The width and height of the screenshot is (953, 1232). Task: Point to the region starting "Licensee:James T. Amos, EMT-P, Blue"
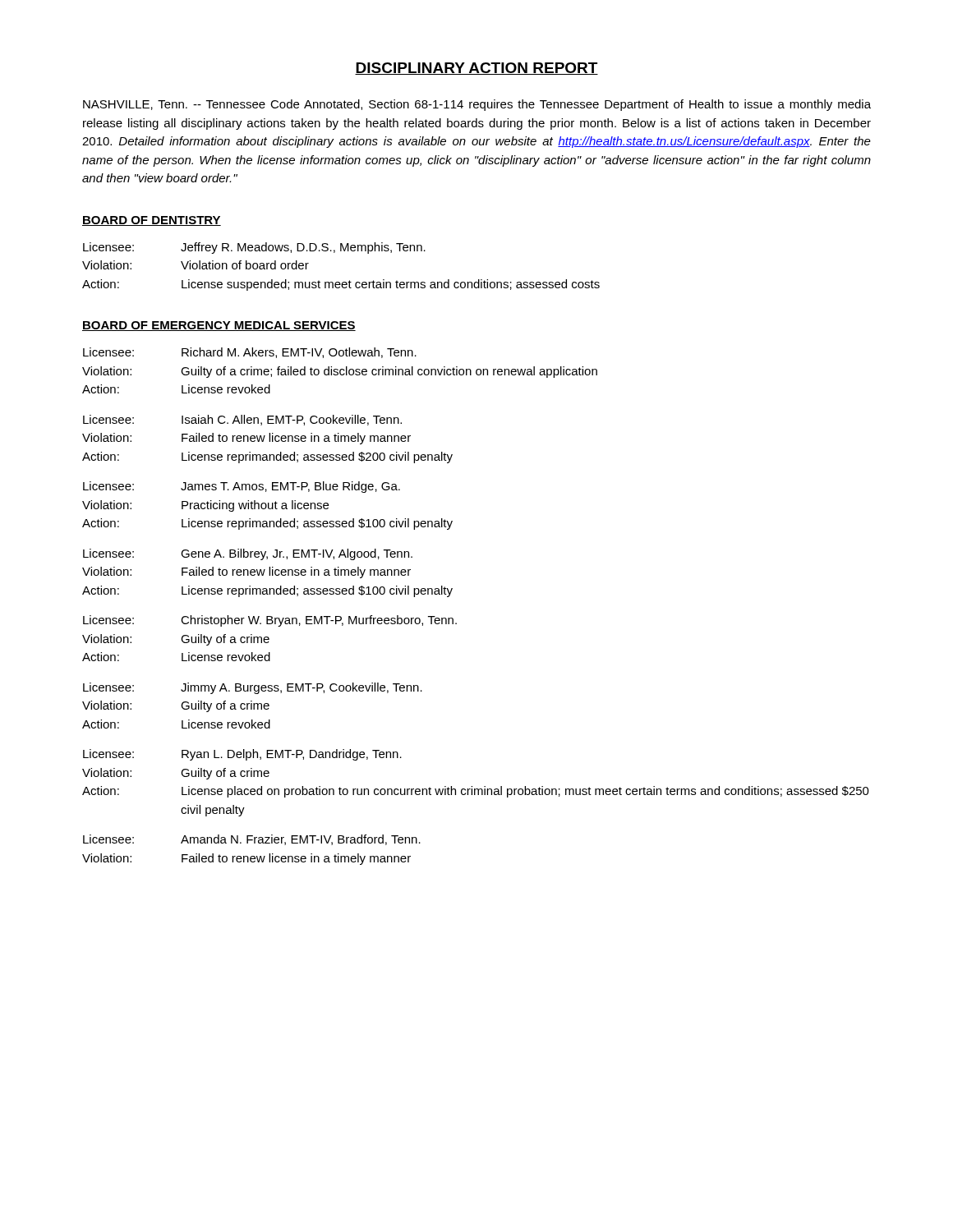[242, 487]
